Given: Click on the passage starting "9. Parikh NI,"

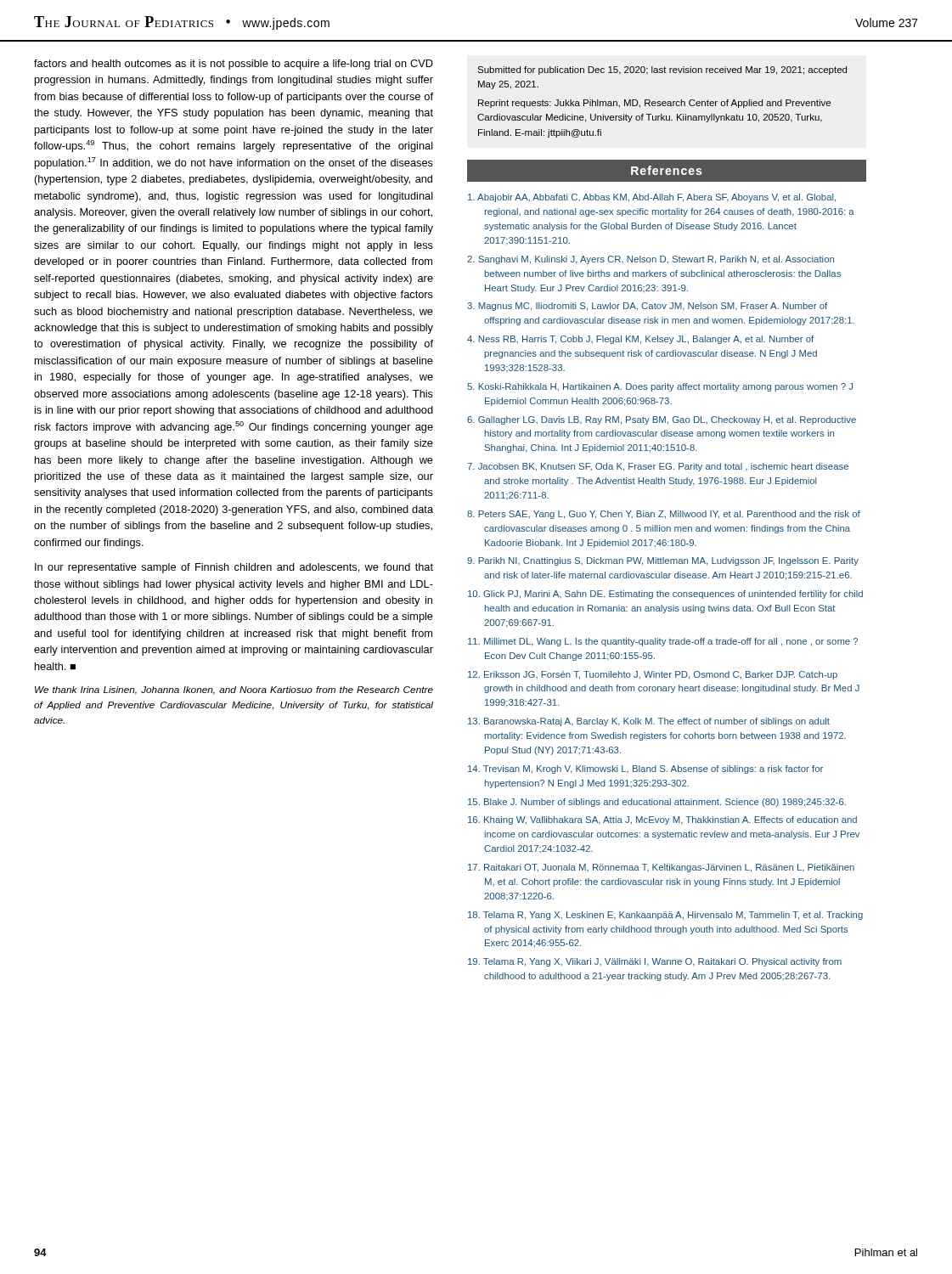Looking at the screenshot, I should click(663, 568).
